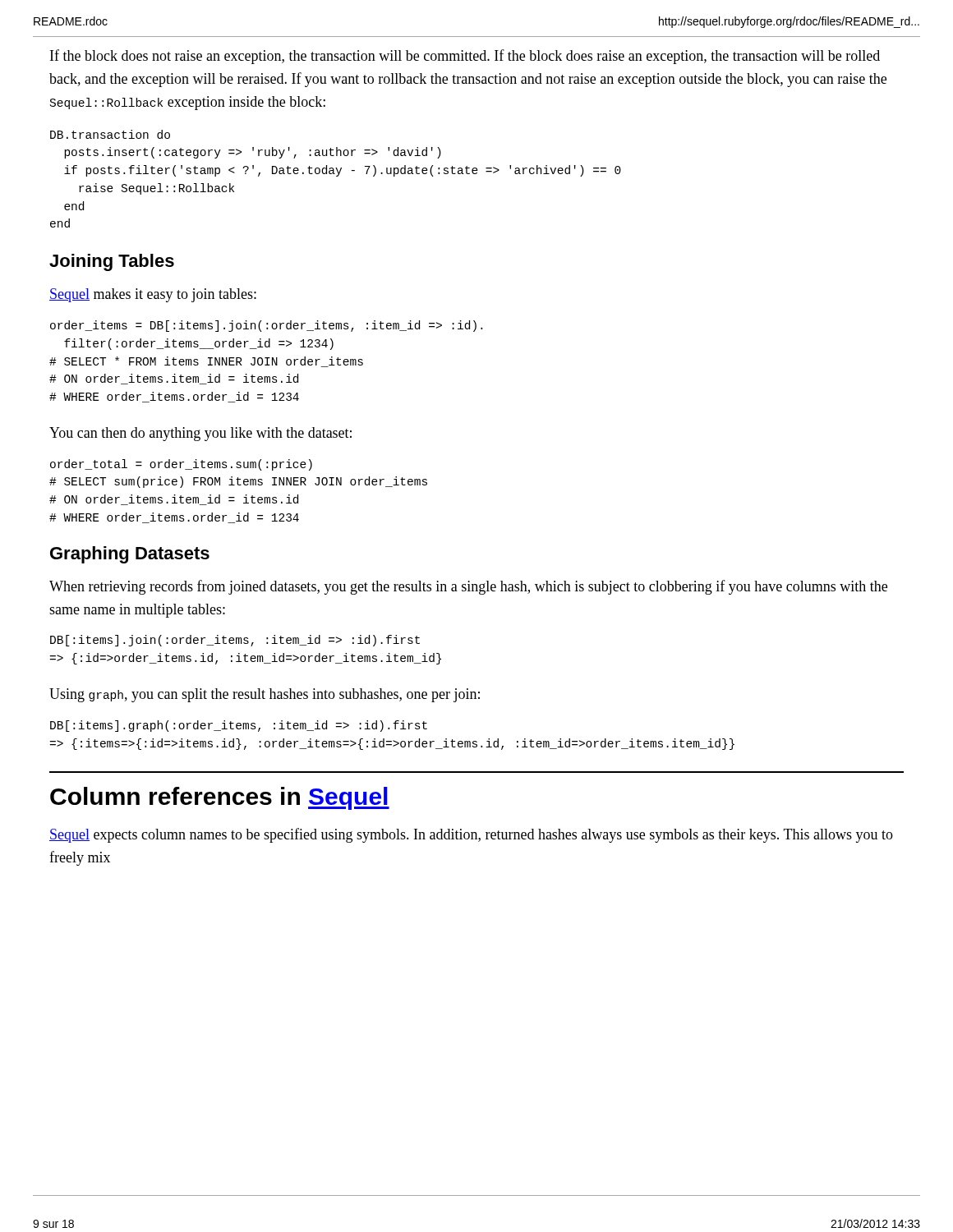Select the title that reads "Column references in"
Viewport: 953px width, 1232px height.
point(219,797)
